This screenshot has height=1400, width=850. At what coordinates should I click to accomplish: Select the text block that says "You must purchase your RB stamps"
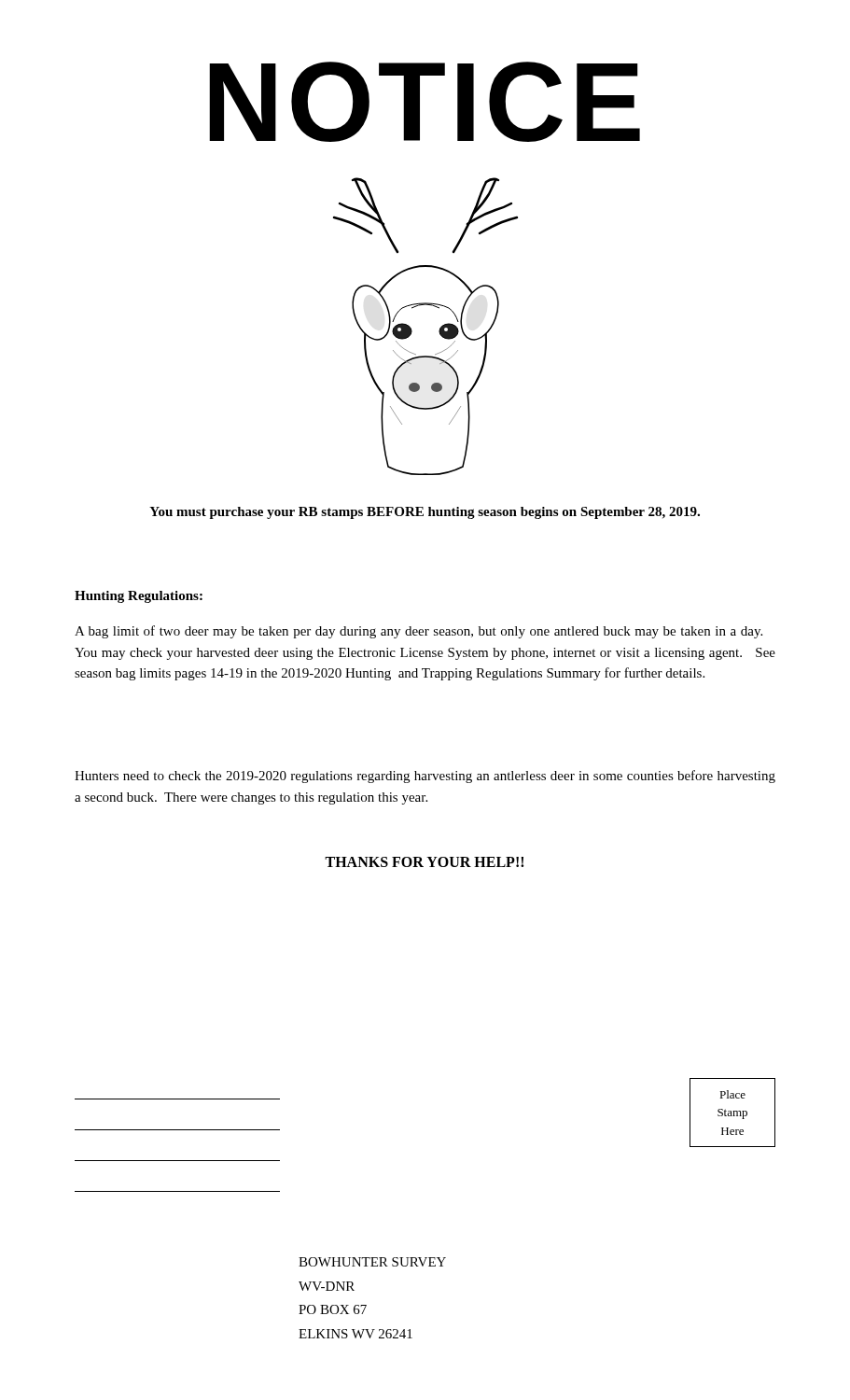point(425,511)
